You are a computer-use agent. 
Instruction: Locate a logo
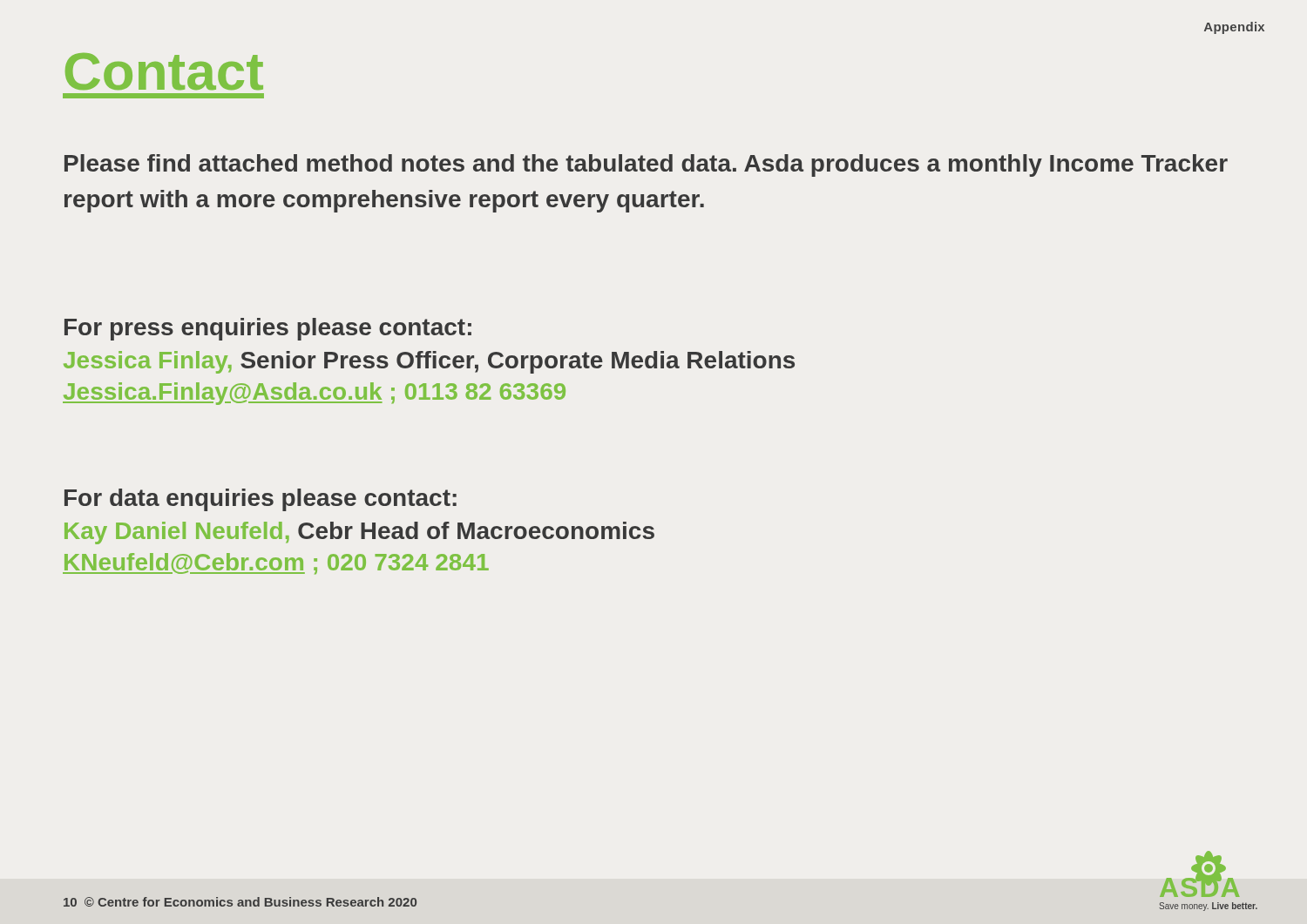tap(1209, 872)
